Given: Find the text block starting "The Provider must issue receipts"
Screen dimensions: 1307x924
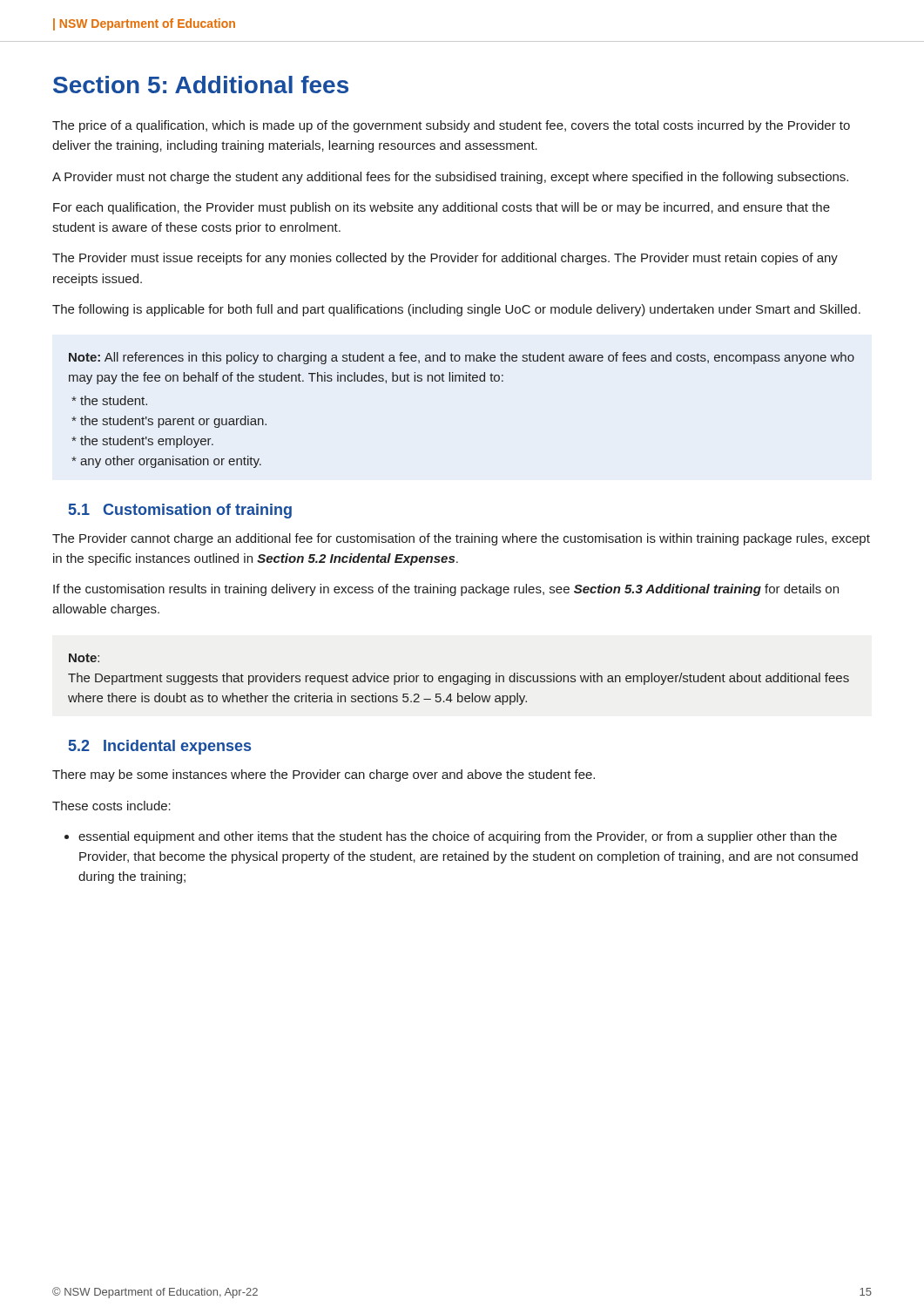Looking at the screenshot, I should coord(445,268).
